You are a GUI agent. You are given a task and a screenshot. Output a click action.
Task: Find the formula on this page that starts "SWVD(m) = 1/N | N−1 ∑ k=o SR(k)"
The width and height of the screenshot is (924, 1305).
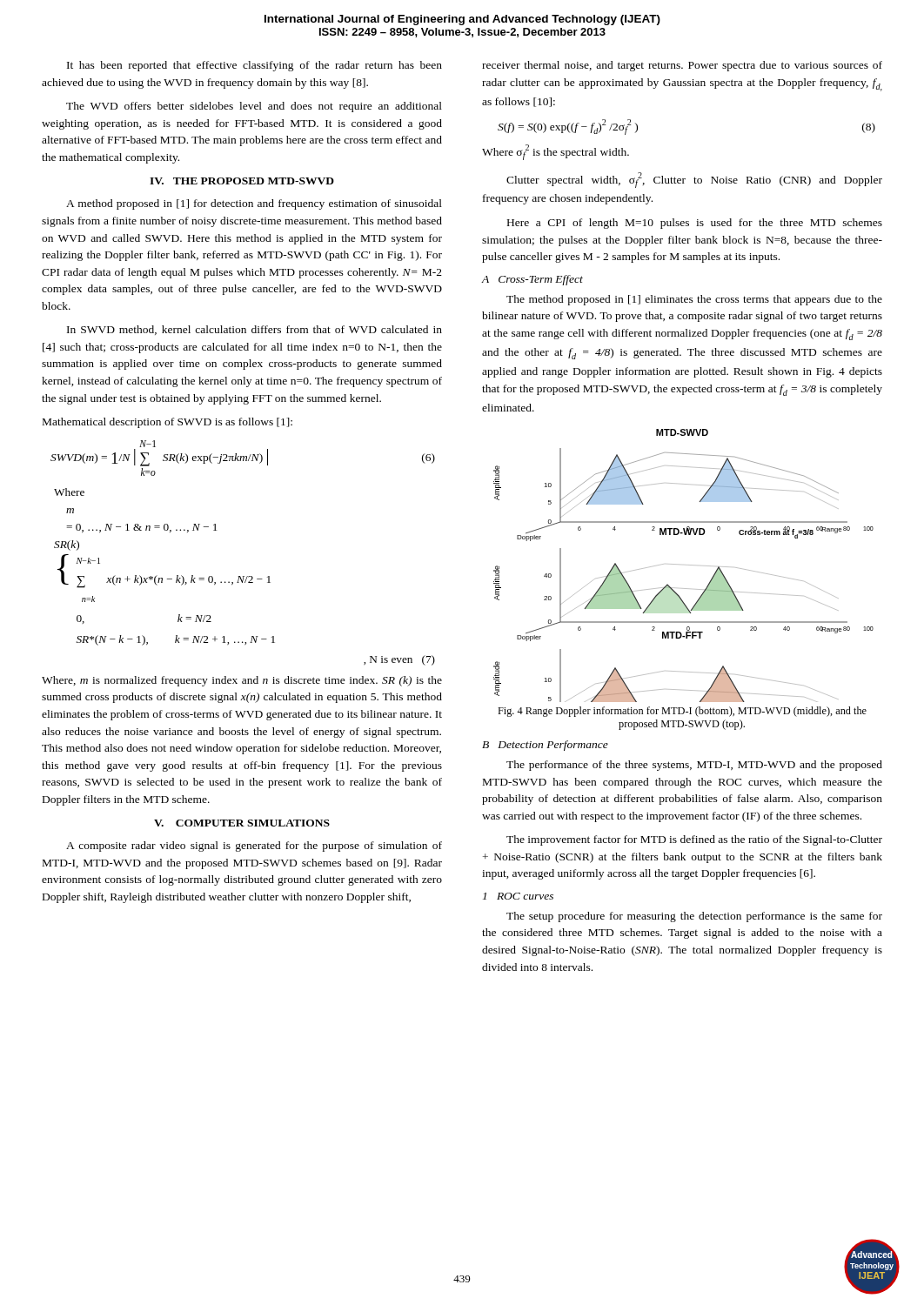tap(242, 458)
